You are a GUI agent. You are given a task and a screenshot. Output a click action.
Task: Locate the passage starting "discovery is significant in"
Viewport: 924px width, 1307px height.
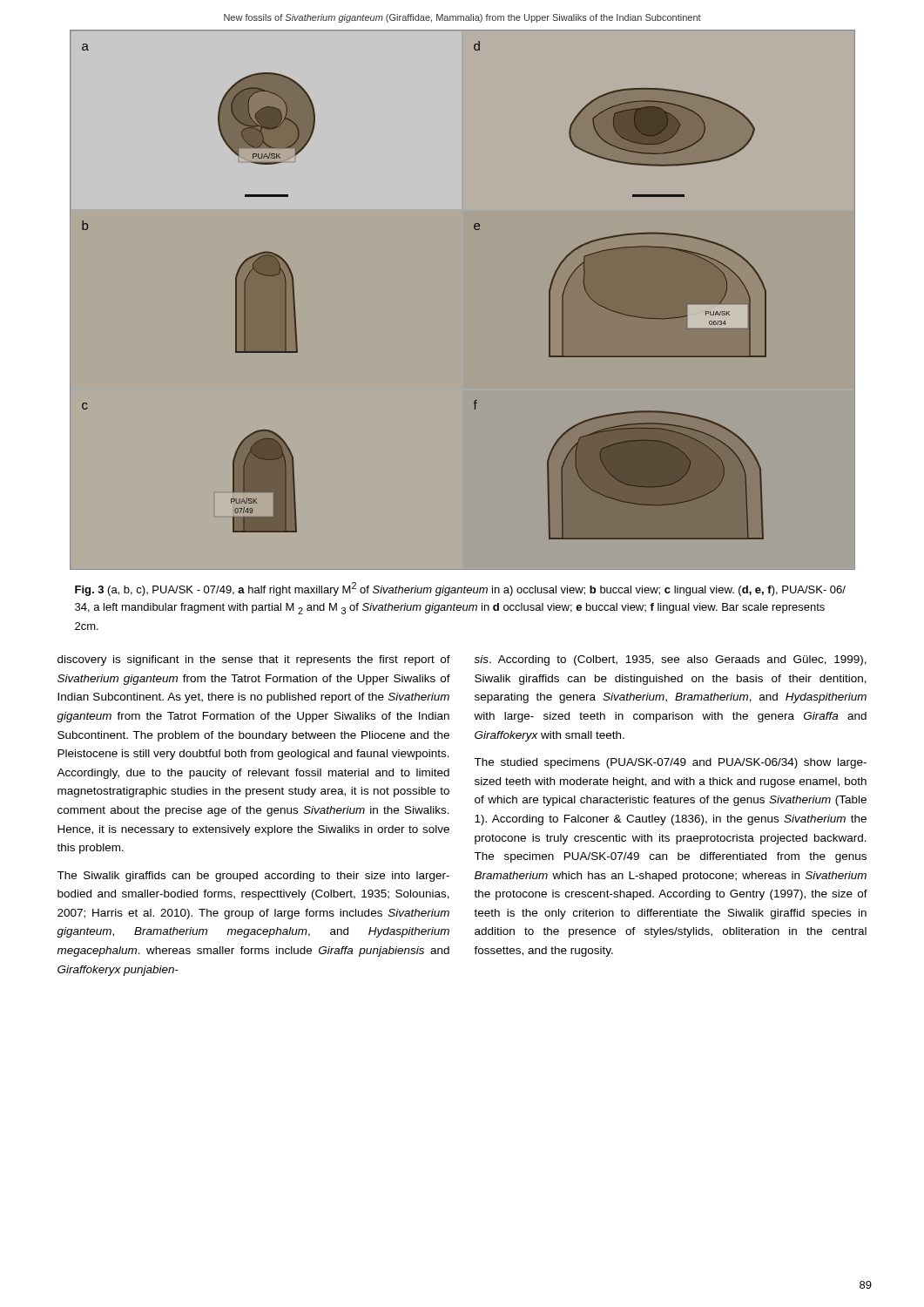253,753
